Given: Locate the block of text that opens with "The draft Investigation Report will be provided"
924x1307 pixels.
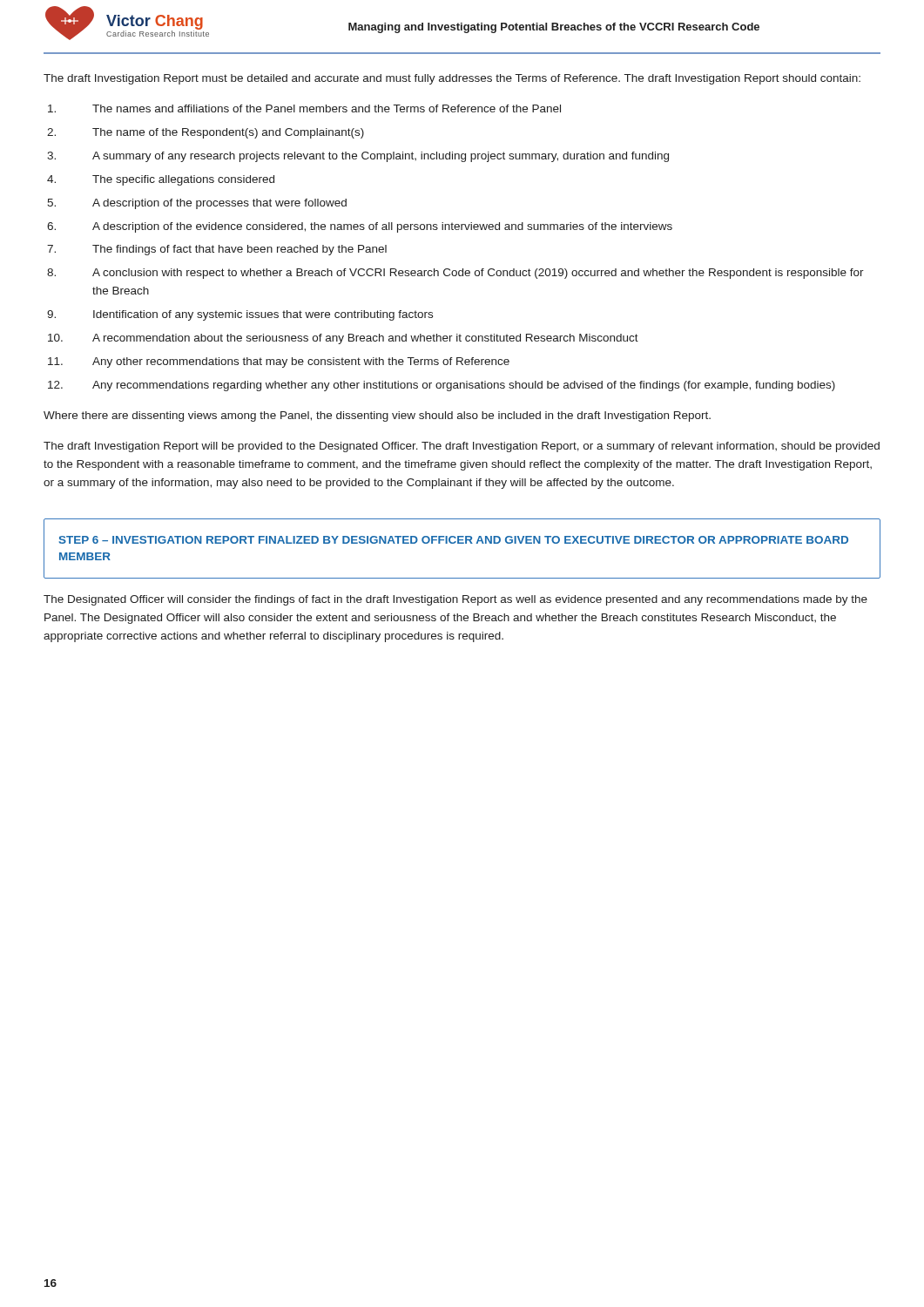Looking at the screenshot, I should (462, 464).
